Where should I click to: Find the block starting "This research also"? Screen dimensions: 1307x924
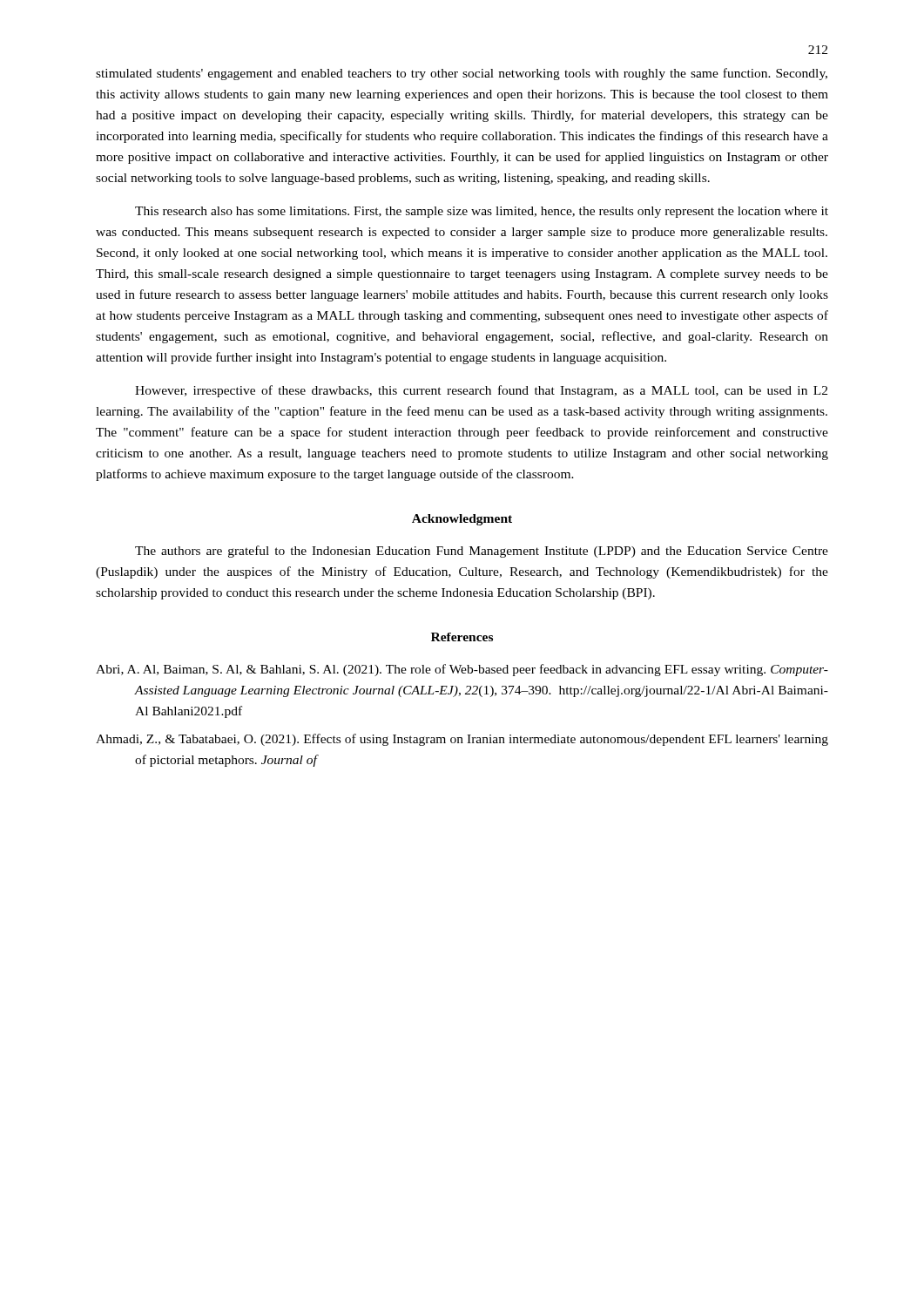click(x=462, y=284)
